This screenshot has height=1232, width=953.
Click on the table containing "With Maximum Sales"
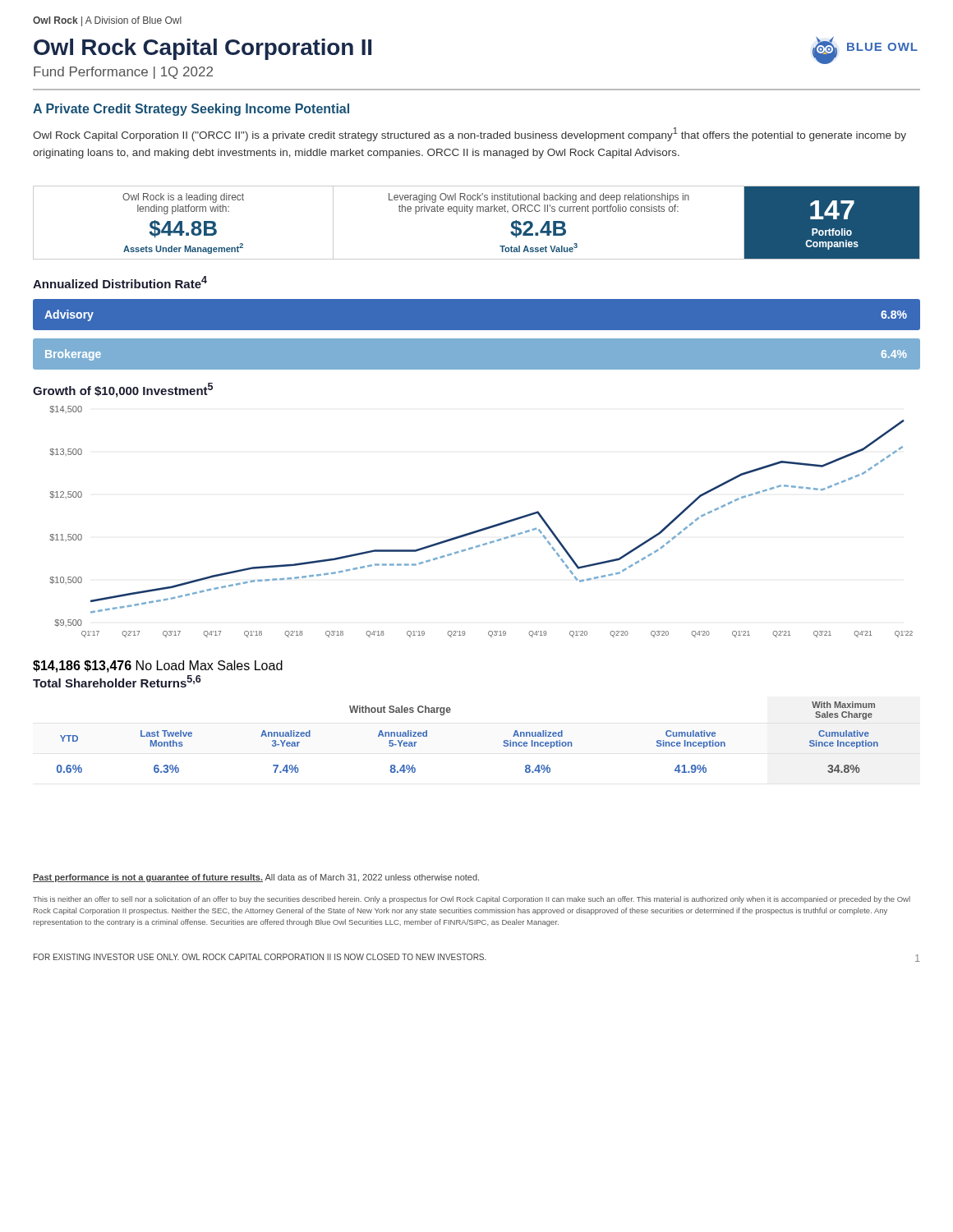476,740
